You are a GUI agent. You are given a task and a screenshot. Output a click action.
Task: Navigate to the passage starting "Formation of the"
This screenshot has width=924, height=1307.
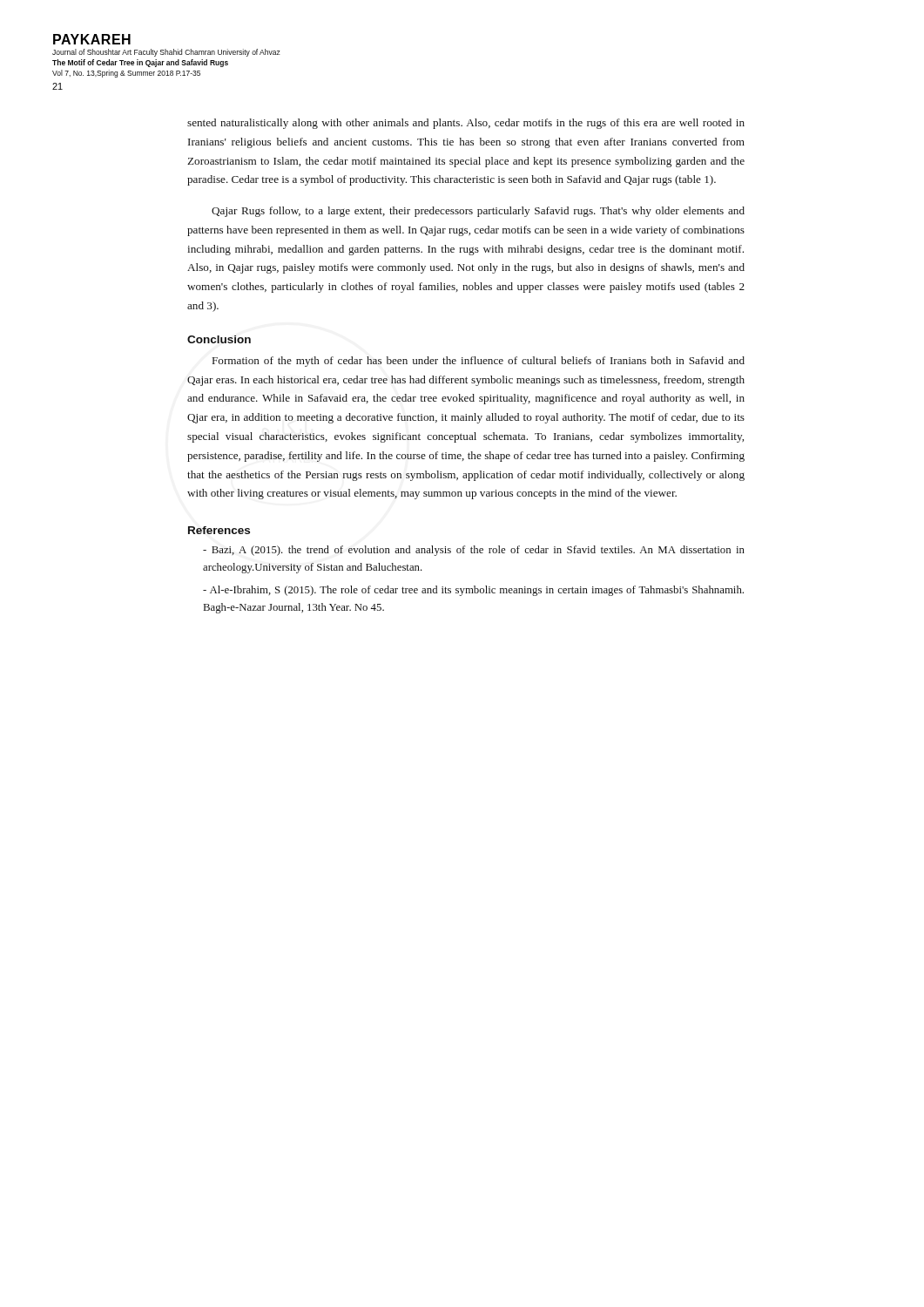tap(466, 427)
